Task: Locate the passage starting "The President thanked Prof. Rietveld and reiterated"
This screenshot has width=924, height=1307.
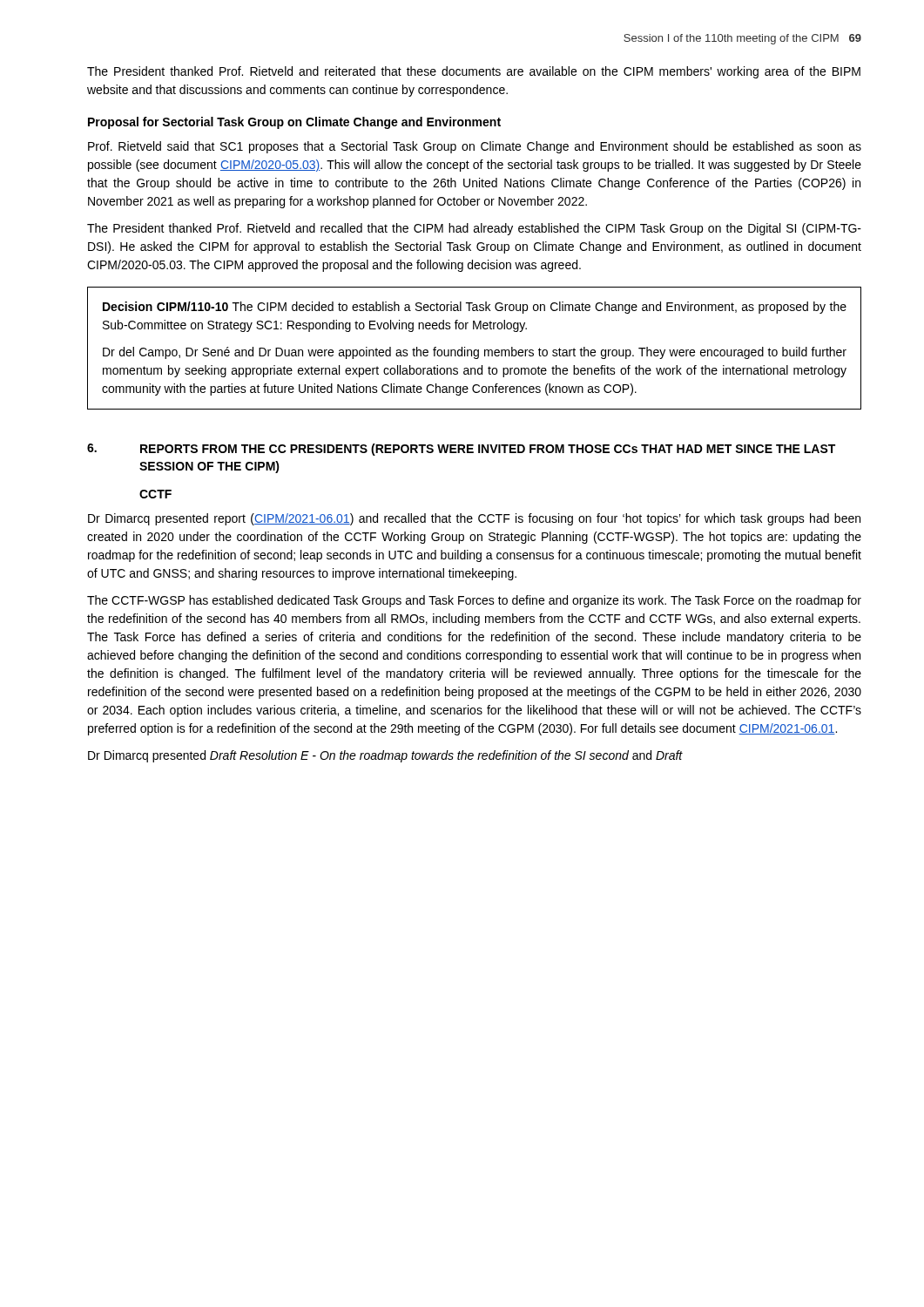Action: [474, 81]
